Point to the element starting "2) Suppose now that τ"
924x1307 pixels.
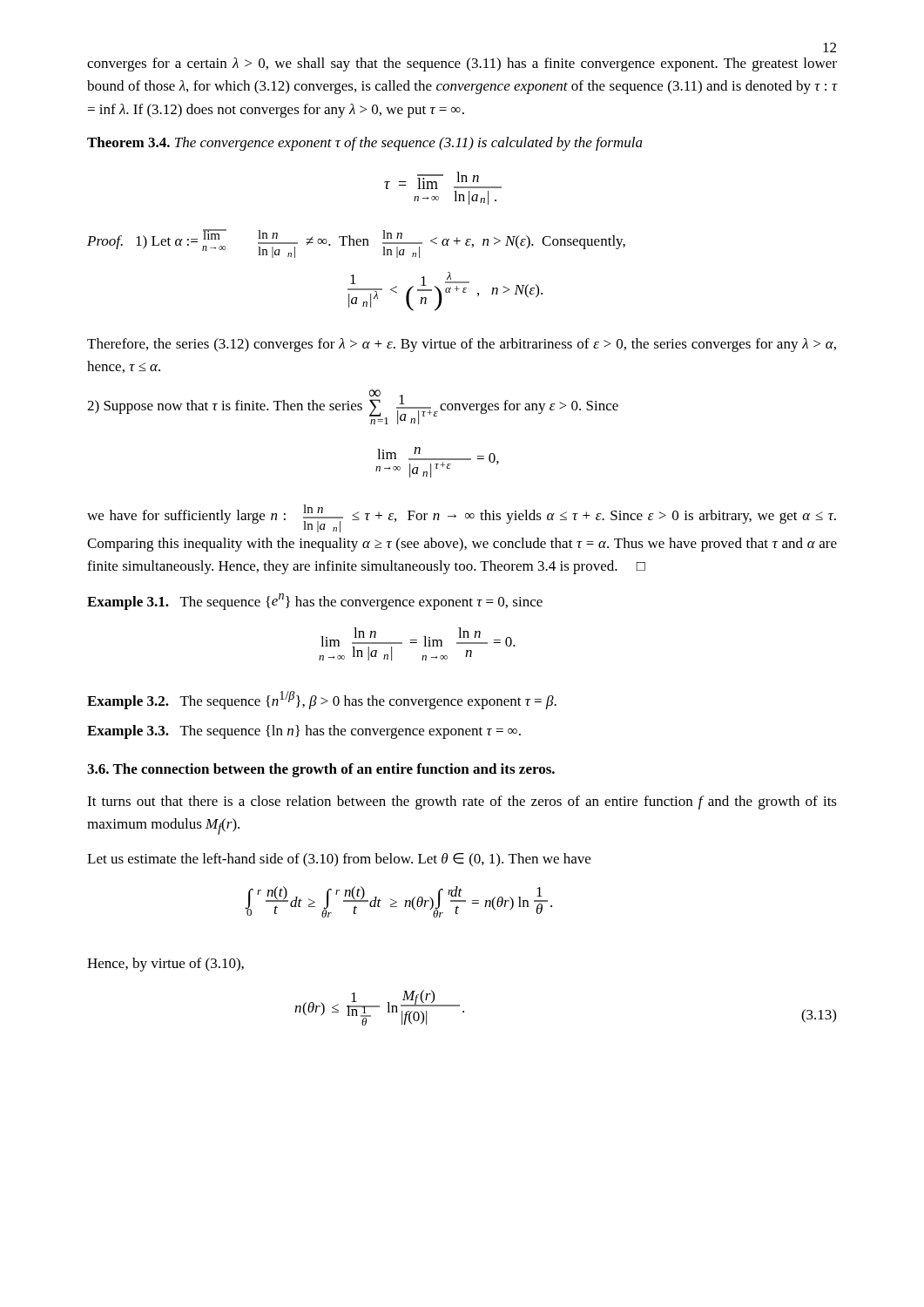pos(353,407)
